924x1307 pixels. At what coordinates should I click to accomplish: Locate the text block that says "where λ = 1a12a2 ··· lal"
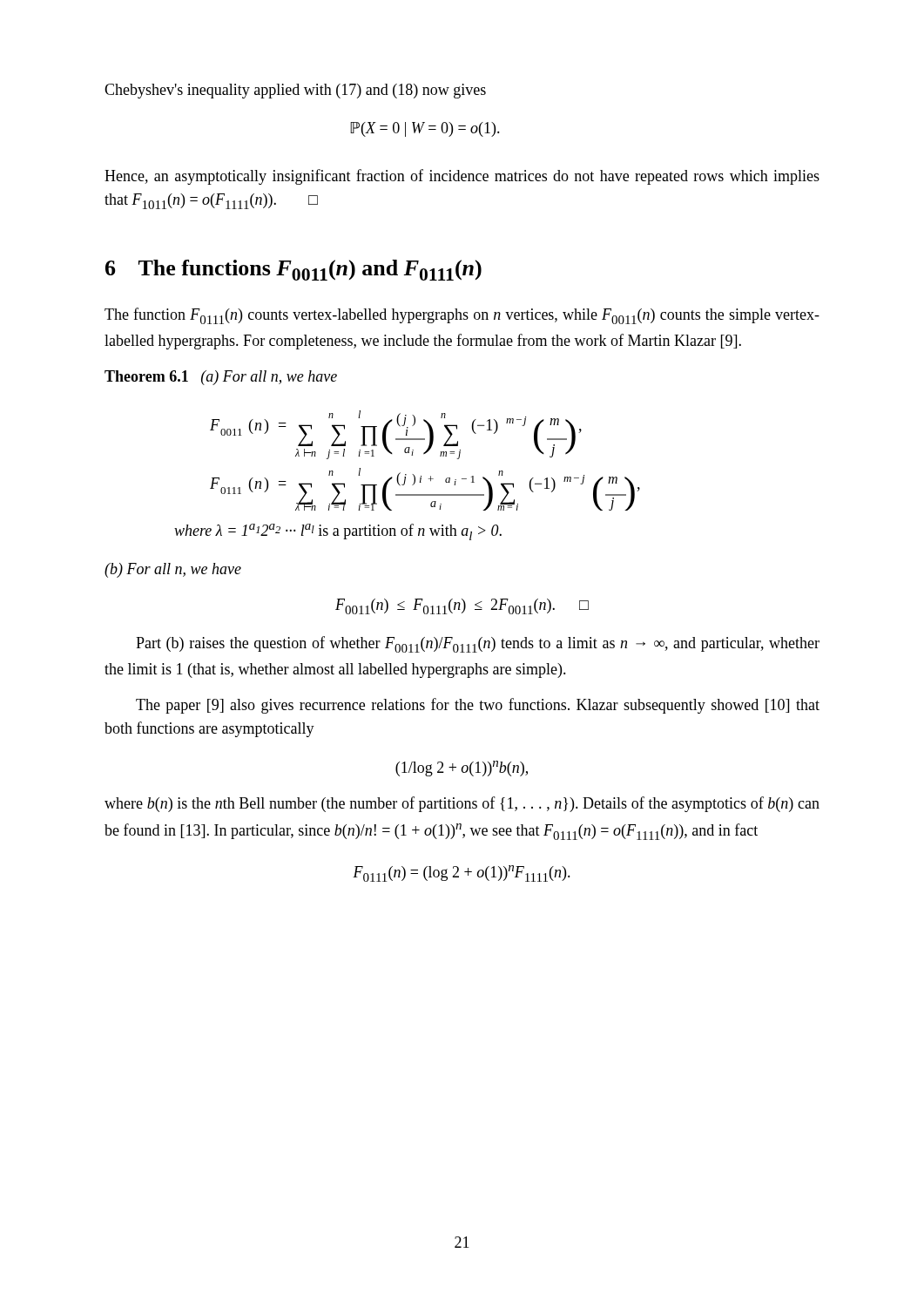tap(338, 530)
